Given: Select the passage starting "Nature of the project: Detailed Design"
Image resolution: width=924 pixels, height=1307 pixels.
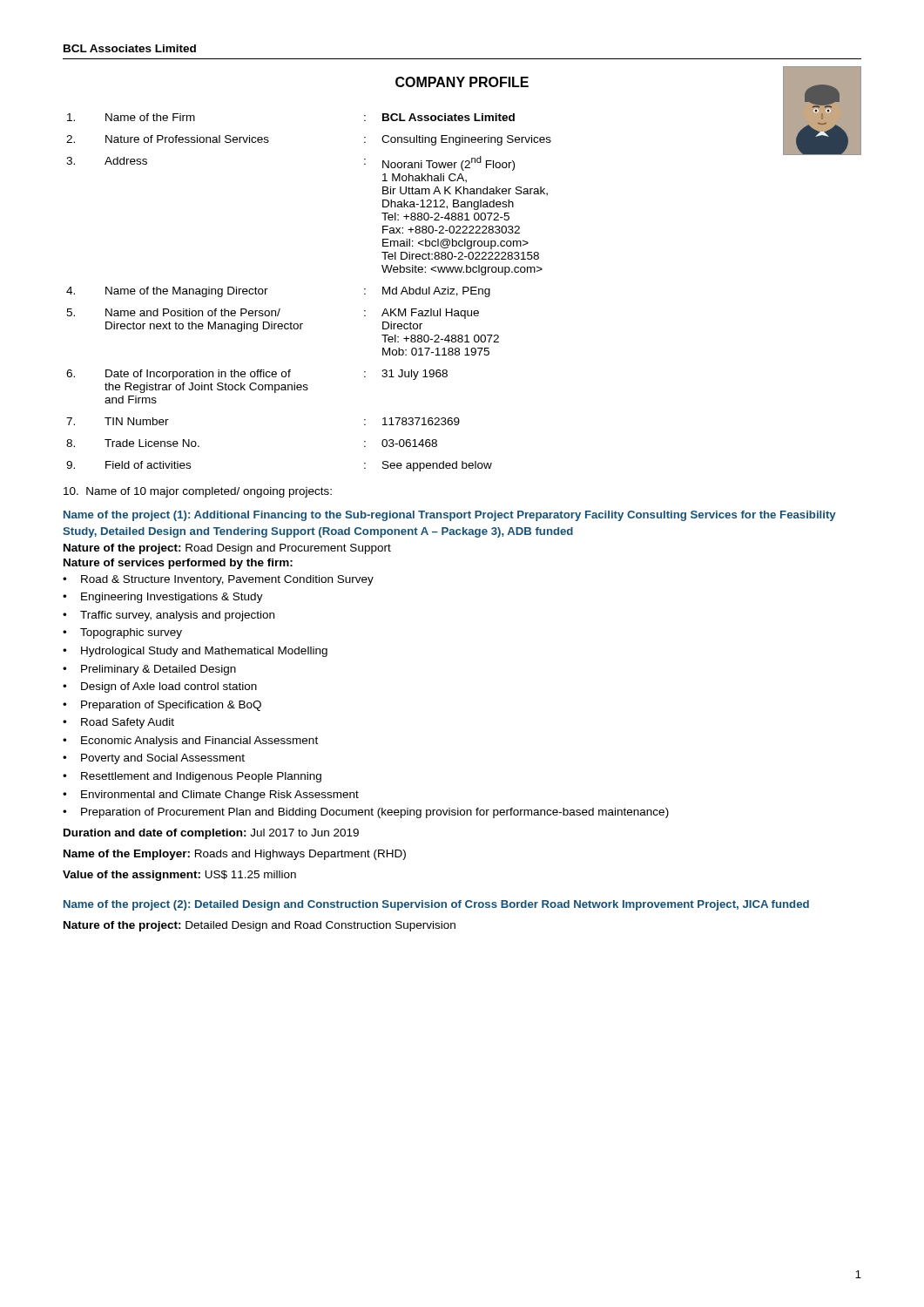Looking at the screenshot, I should pos(259,925).
